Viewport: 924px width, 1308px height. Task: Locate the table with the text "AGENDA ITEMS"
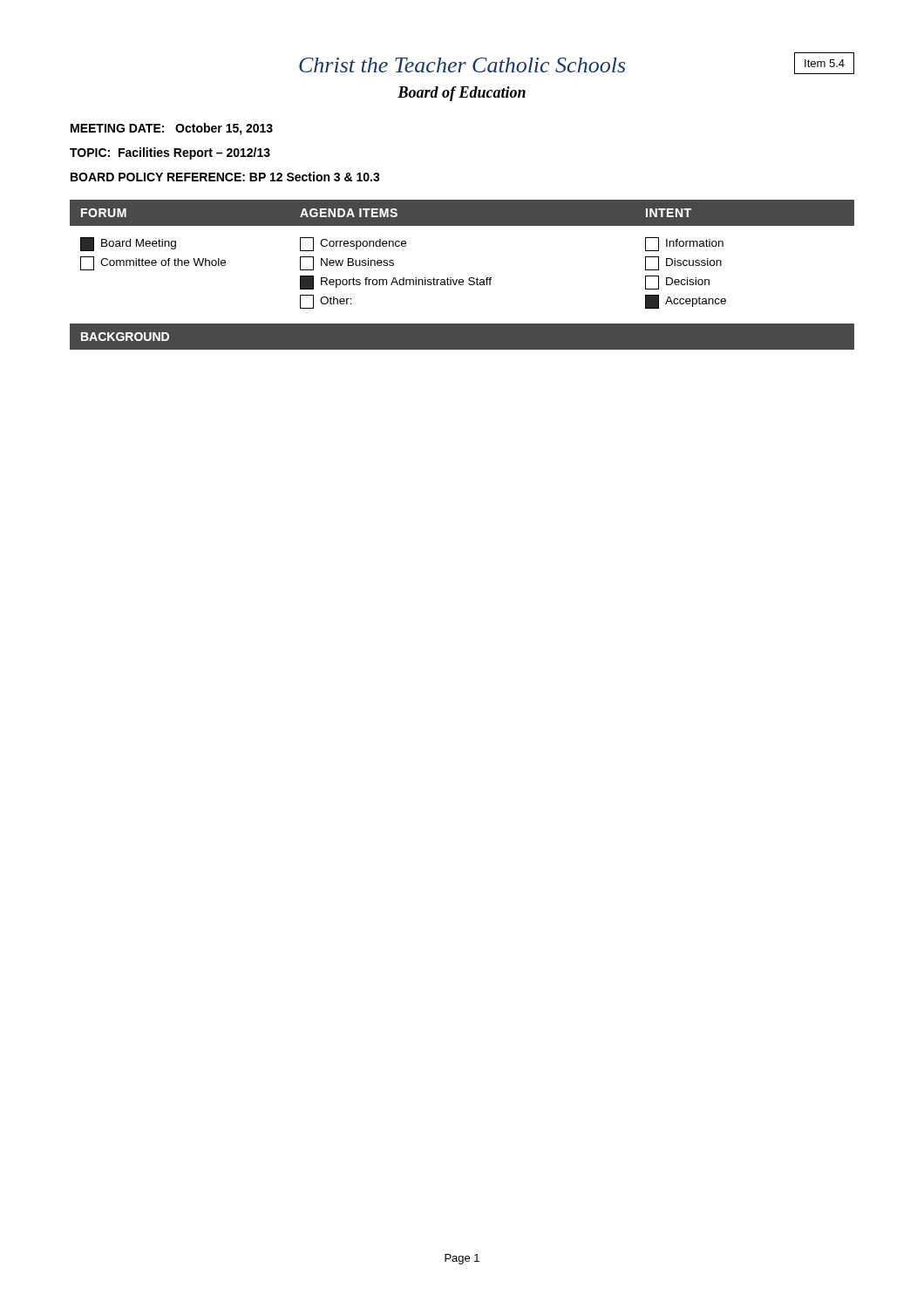pyautogui.click(x=462, y=275)
